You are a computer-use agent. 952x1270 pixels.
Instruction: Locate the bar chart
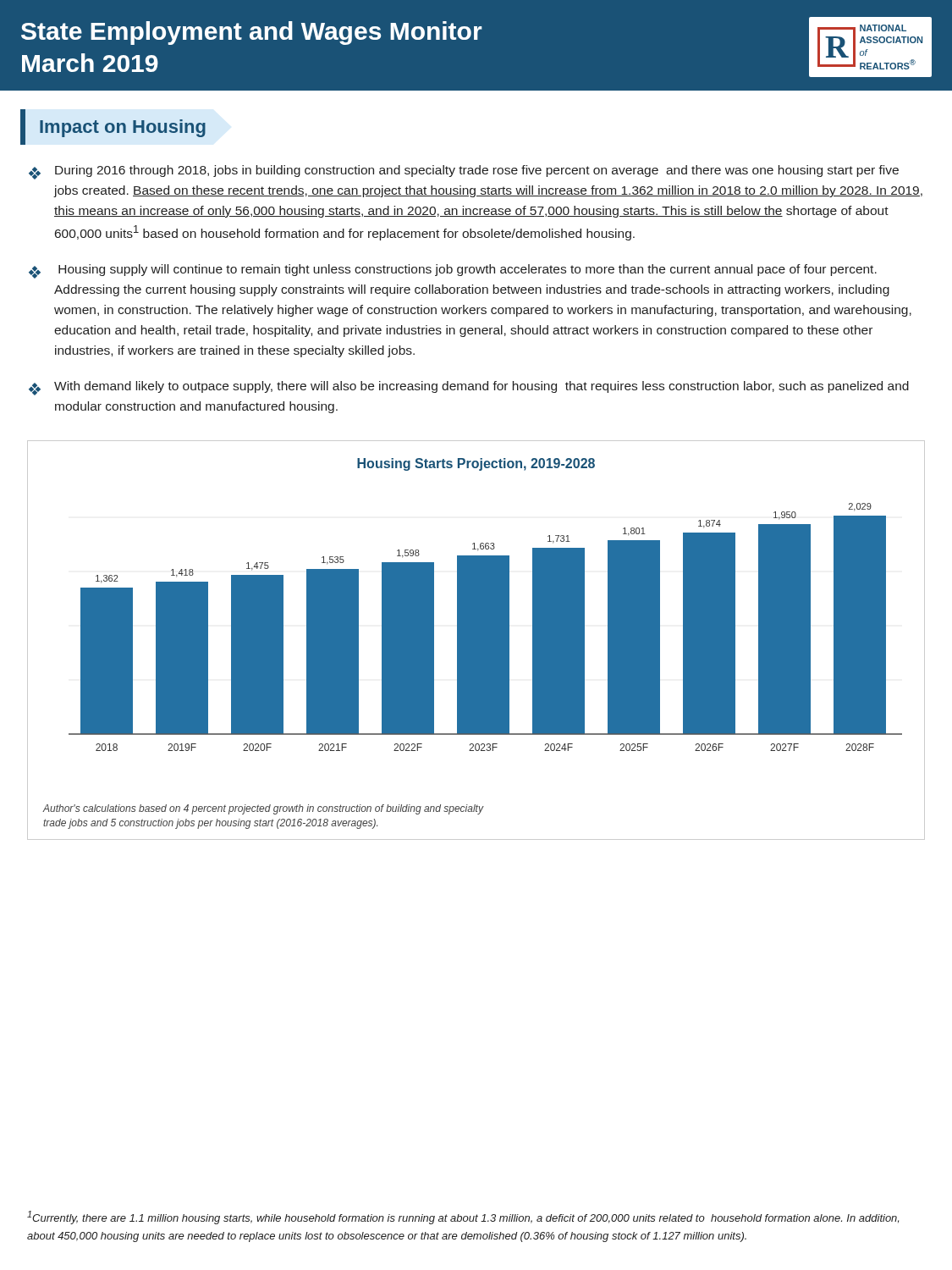pyautogui.click(x=476, y=640)
